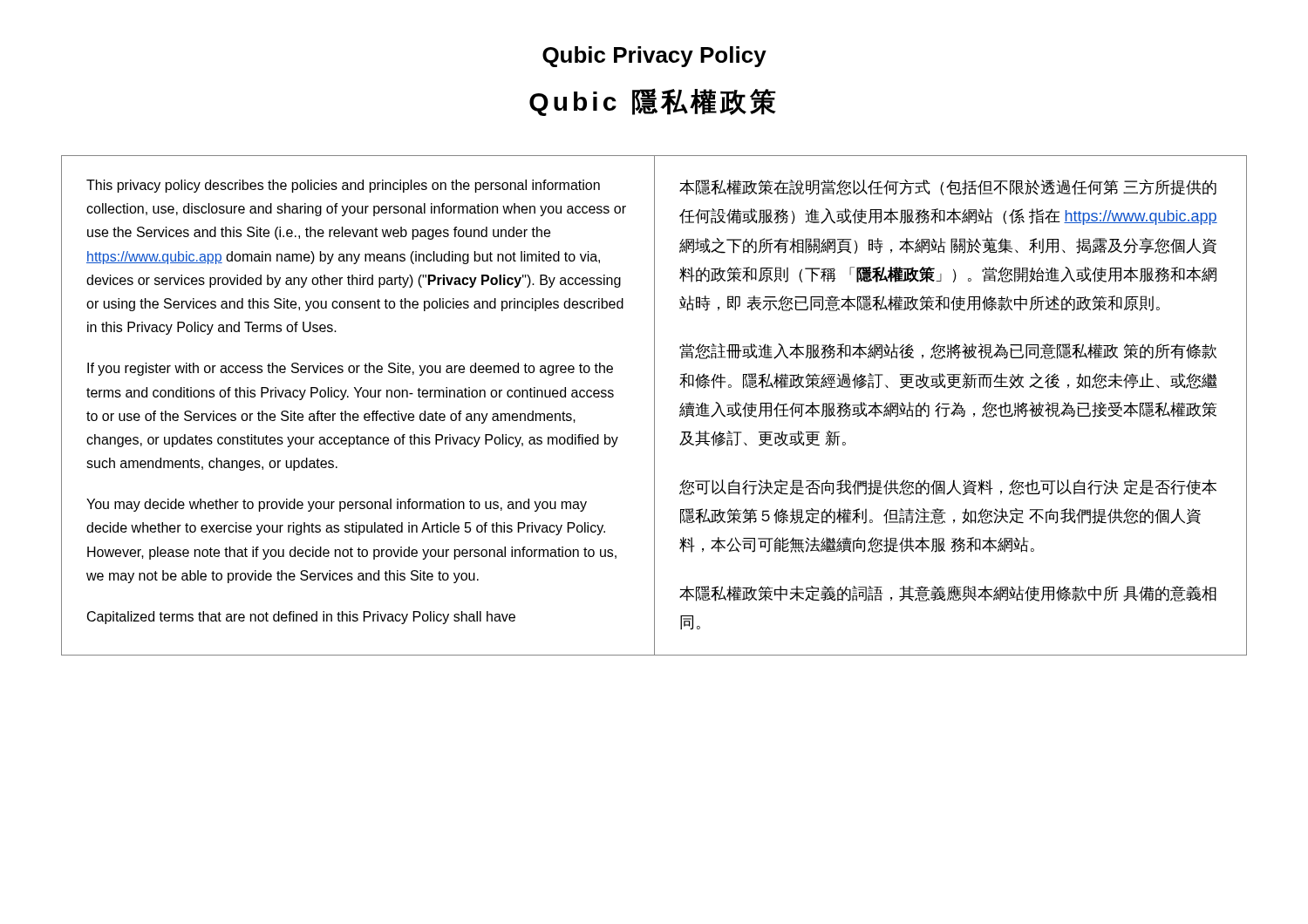The width and height of the screenshot is (1308, 924).
Task: Find the text block starting "Qubic 隱私權政策"
Action: (654, 102)
